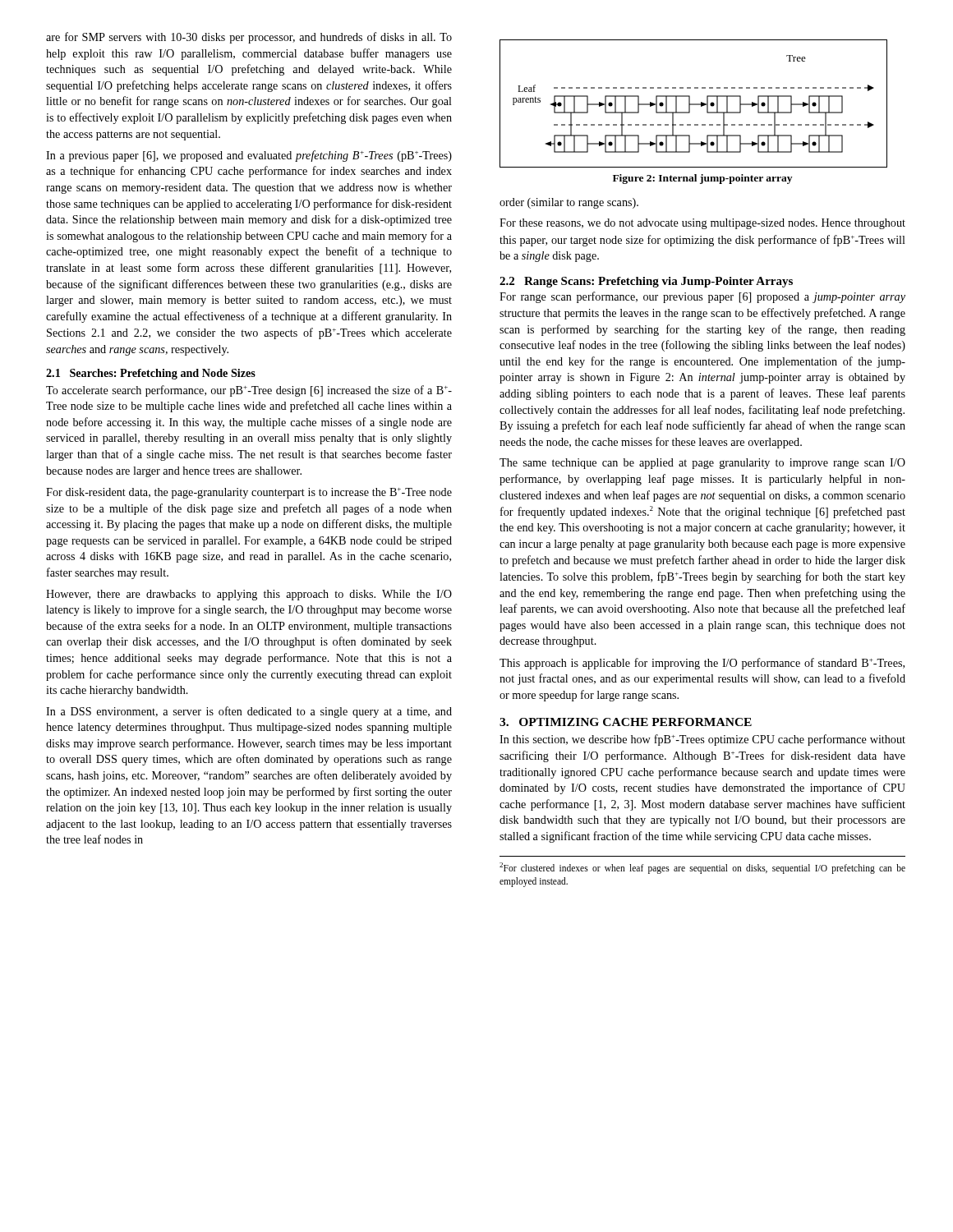Viewport: 953px width, 1232px height.
Task: Select the text block that reads "In a DSS environment, a"
Action: pos(249,776)
